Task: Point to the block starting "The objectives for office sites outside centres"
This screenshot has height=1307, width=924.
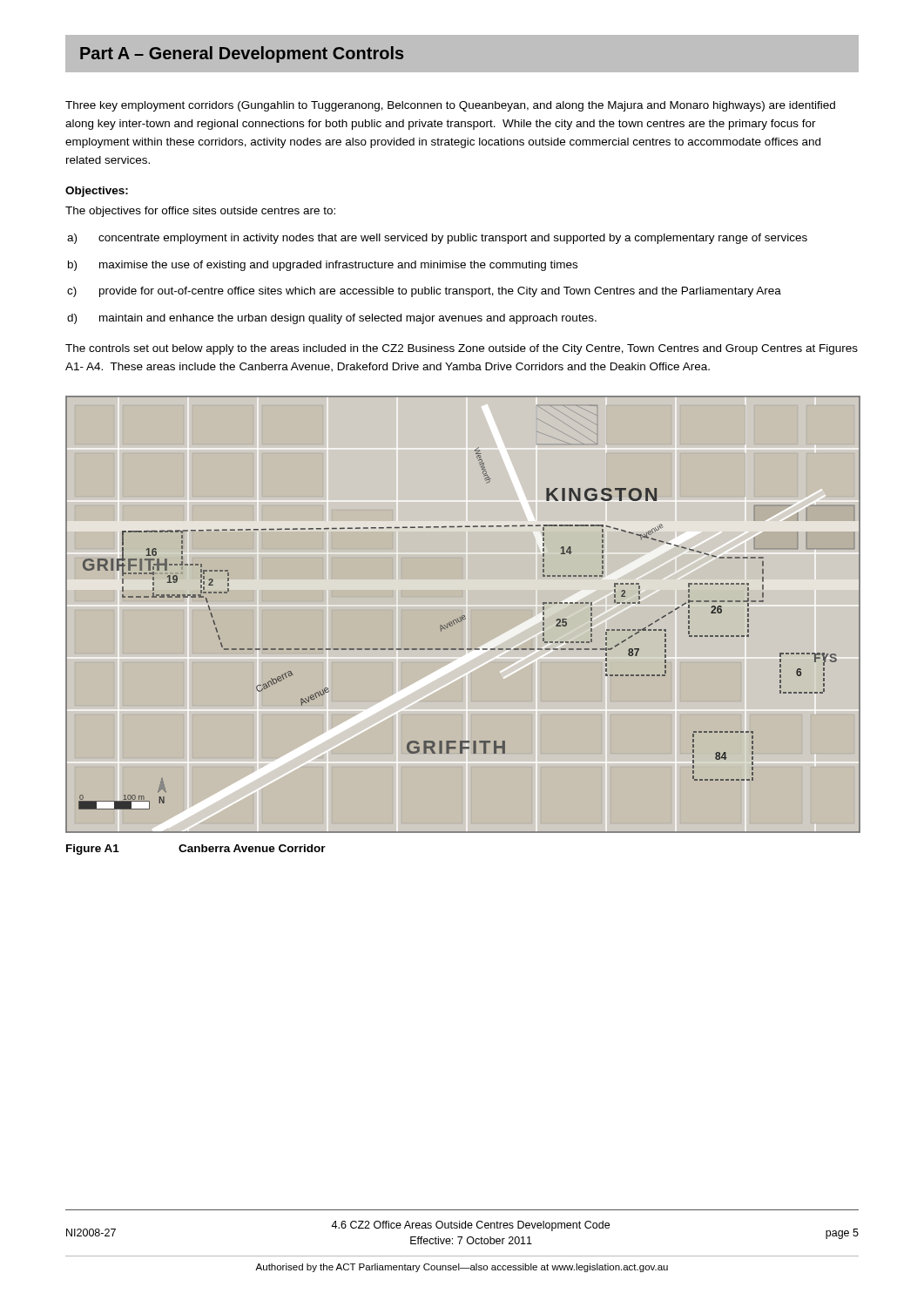Action: tap(200, 212)
